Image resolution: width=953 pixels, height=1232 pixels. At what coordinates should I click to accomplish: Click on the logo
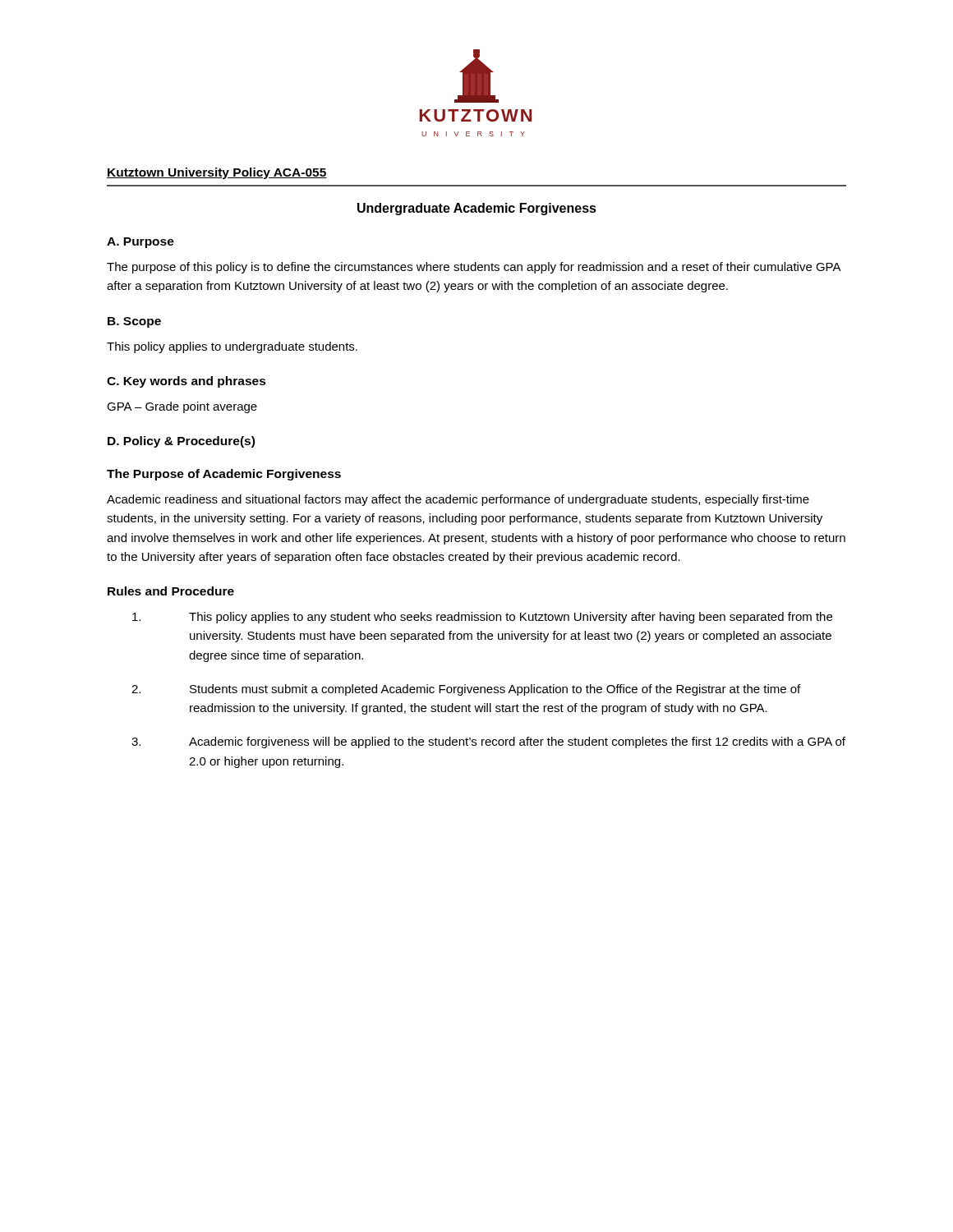(x=476, y=96)
